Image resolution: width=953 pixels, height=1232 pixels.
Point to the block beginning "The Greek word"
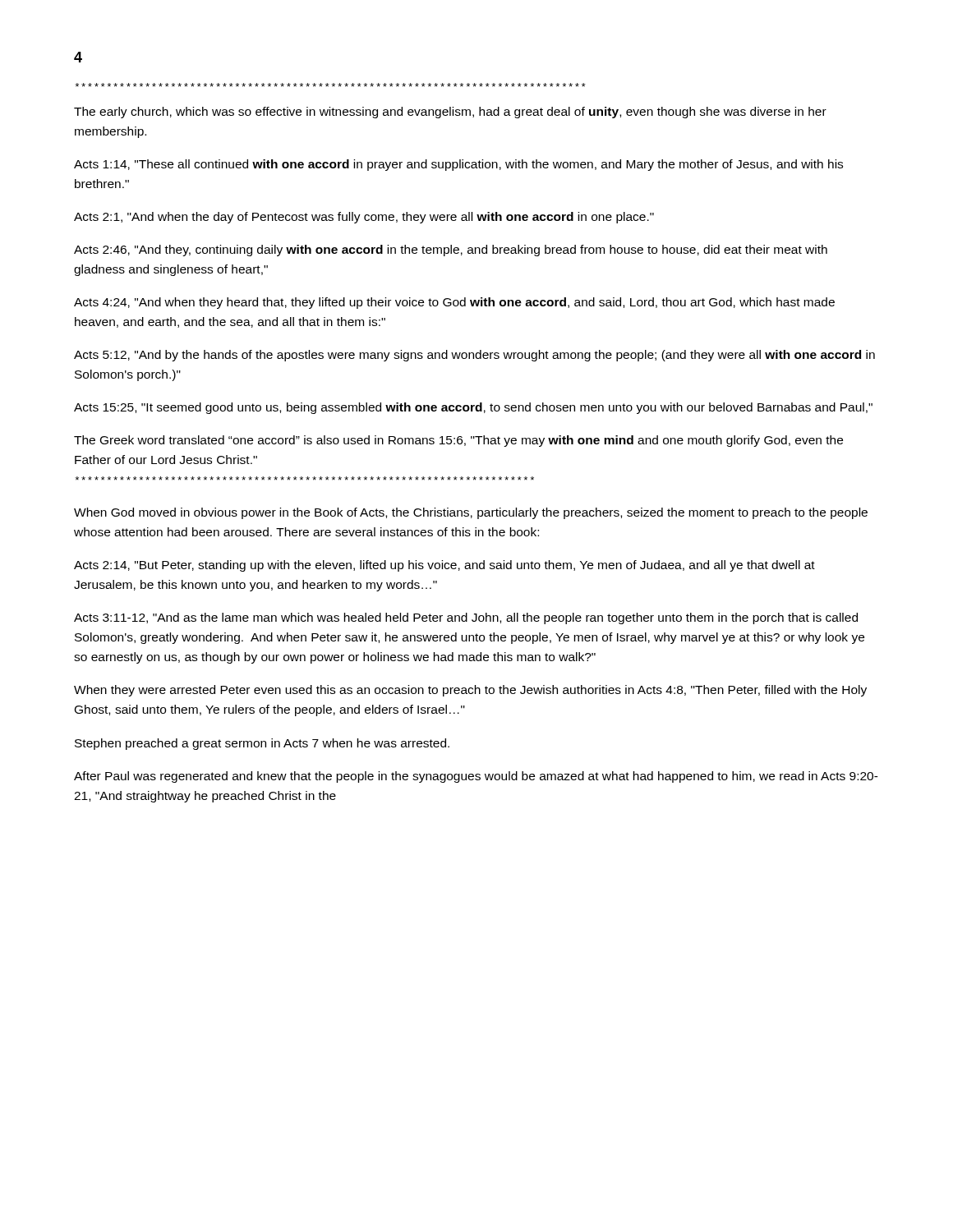pyautogui.click(x=458, y=441)
